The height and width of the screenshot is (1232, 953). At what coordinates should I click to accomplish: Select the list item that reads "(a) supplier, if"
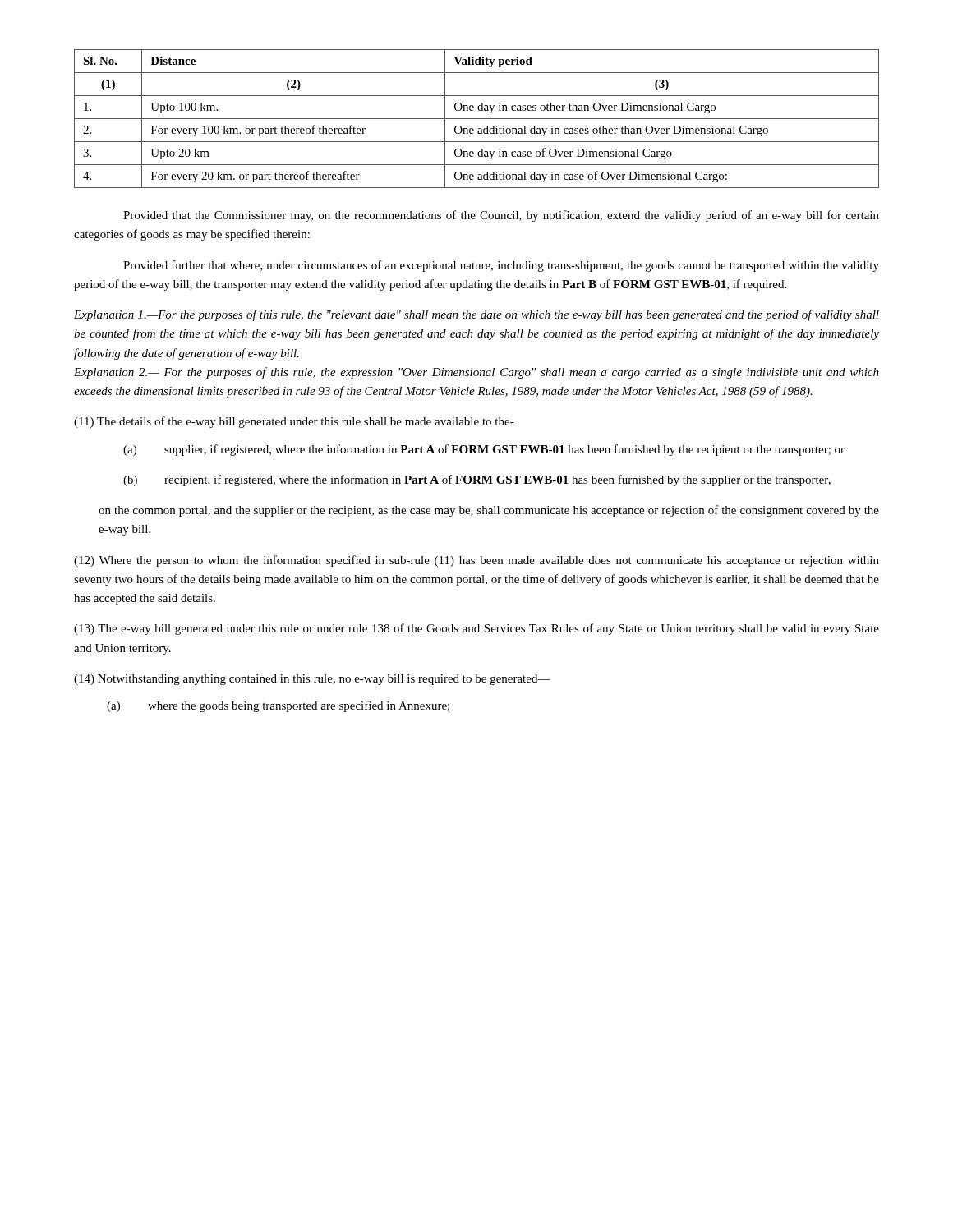476,449
